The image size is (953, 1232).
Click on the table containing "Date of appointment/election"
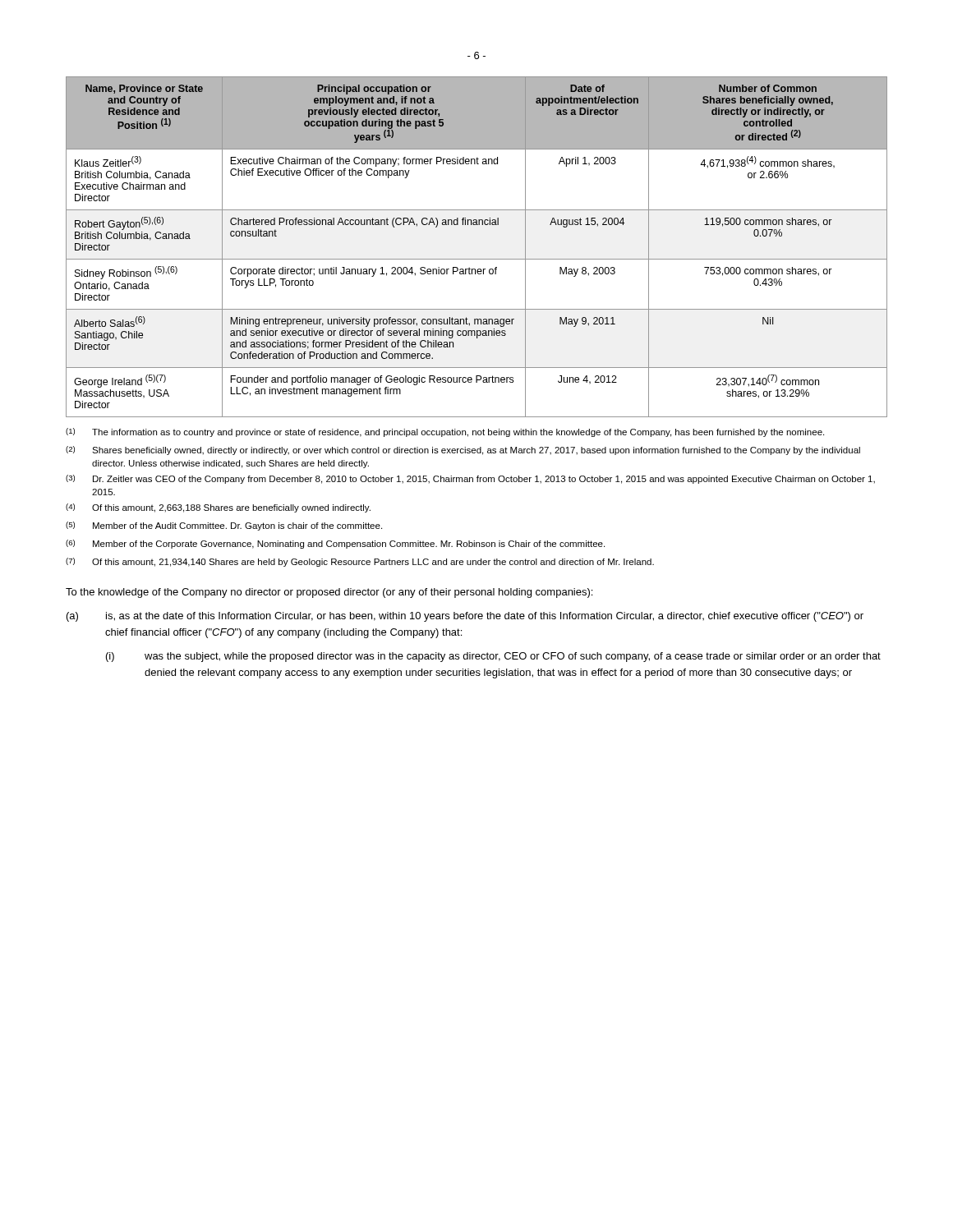click(476, 247)
